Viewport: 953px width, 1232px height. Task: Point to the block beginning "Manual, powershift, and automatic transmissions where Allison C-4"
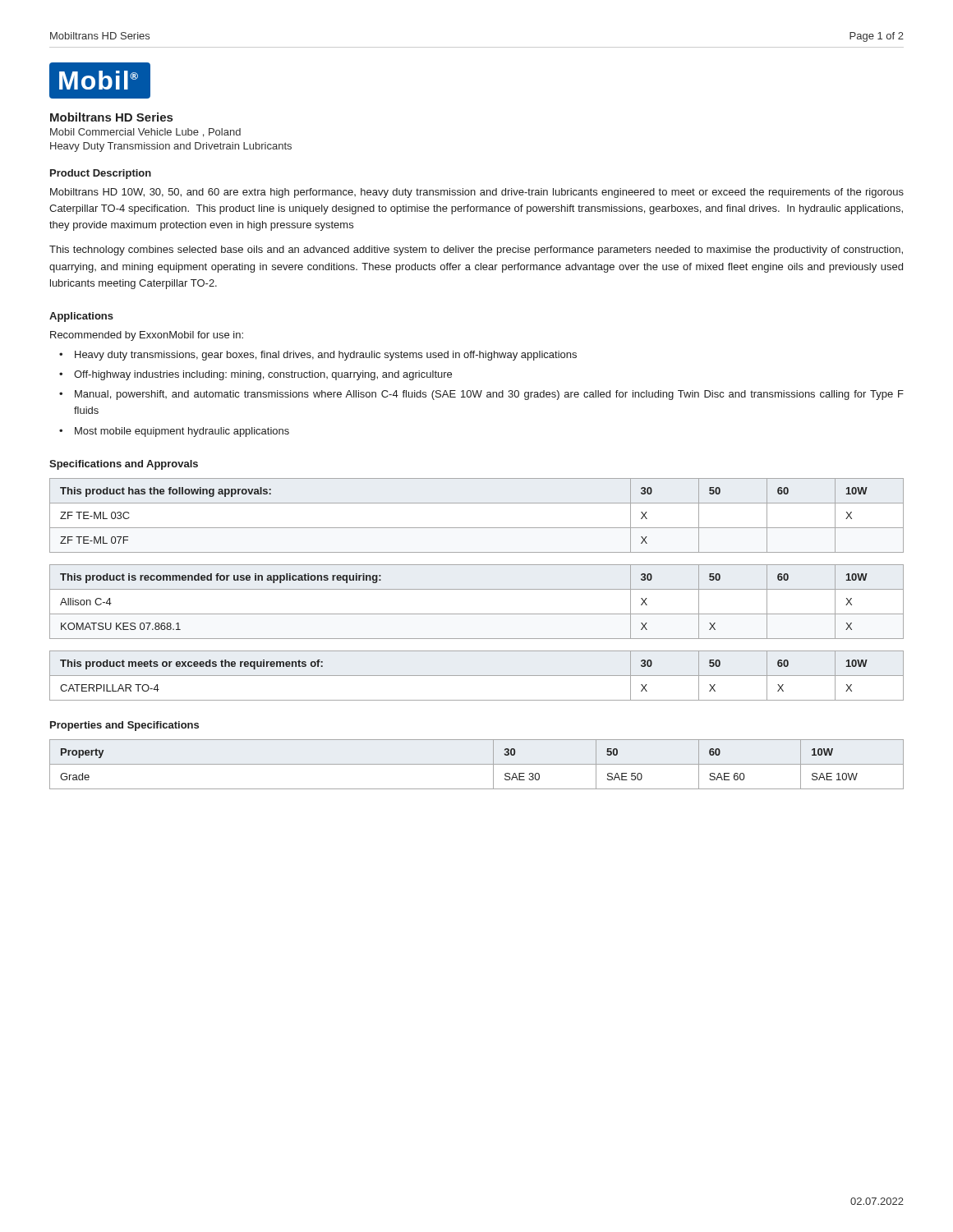click(x=489, y=402)
